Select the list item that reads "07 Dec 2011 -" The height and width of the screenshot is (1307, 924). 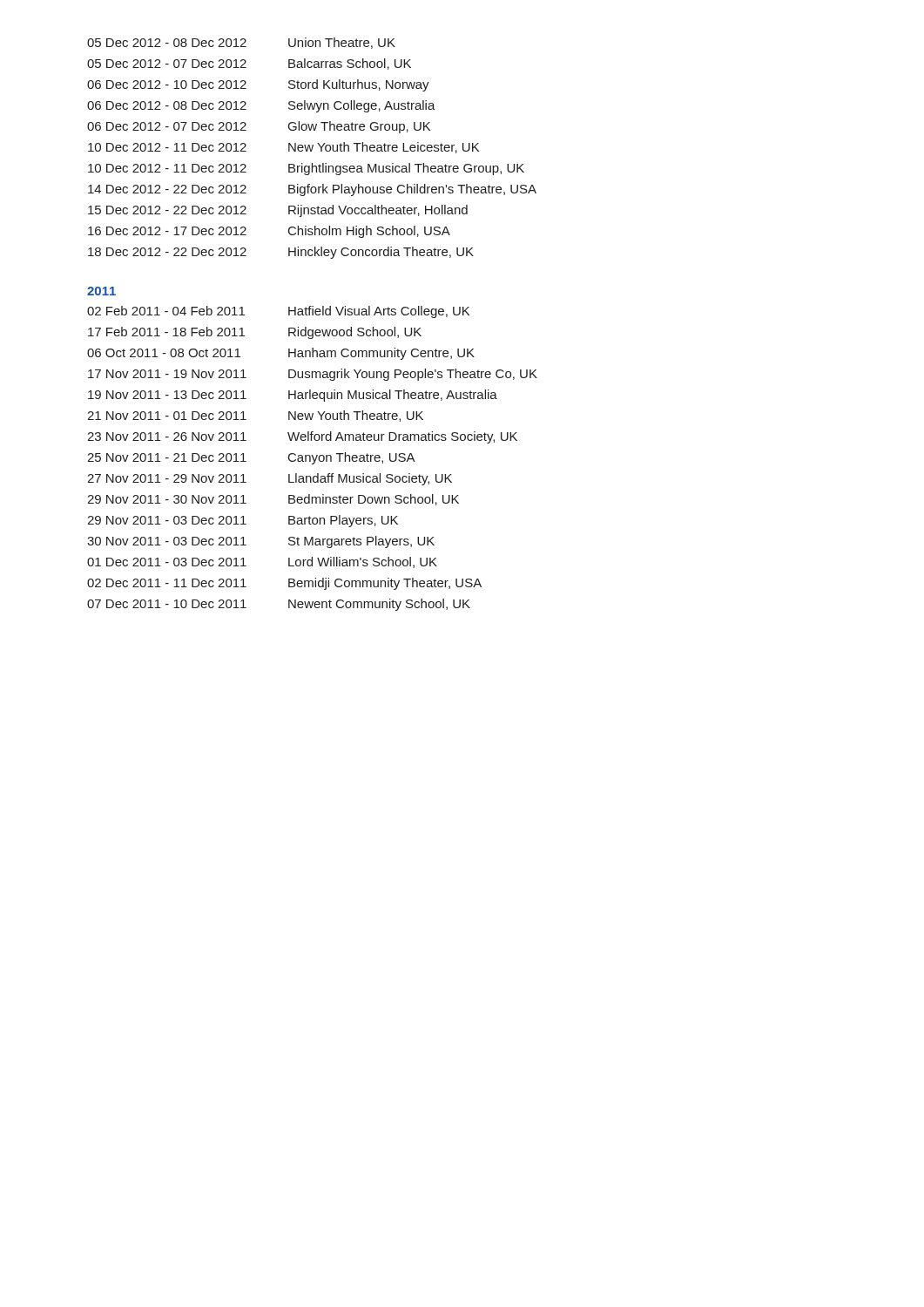pyautogui.click(x=279, y=603)
